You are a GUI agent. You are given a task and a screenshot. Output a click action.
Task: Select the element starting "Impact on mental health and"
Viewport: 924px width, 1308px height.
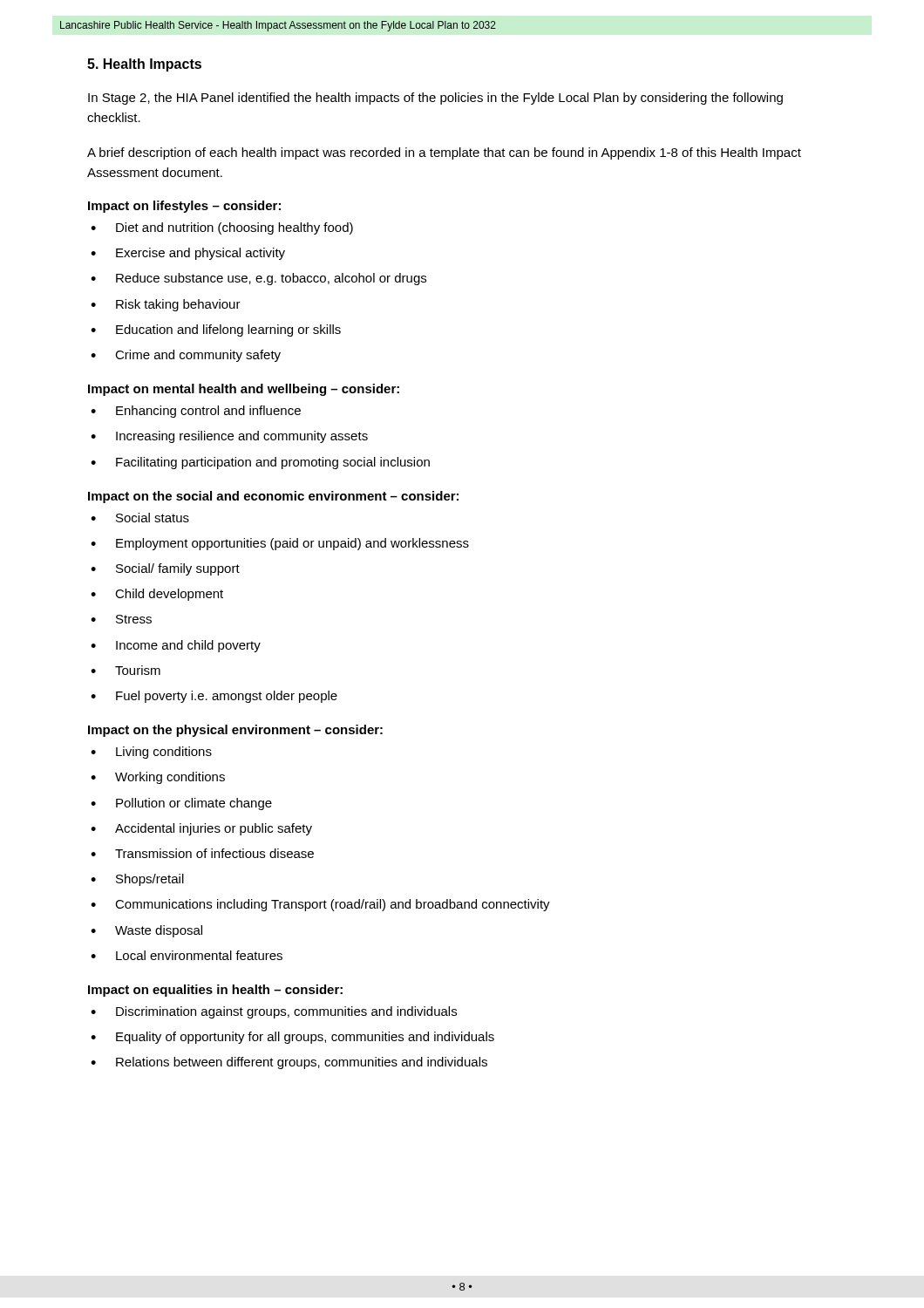(244, 389)
